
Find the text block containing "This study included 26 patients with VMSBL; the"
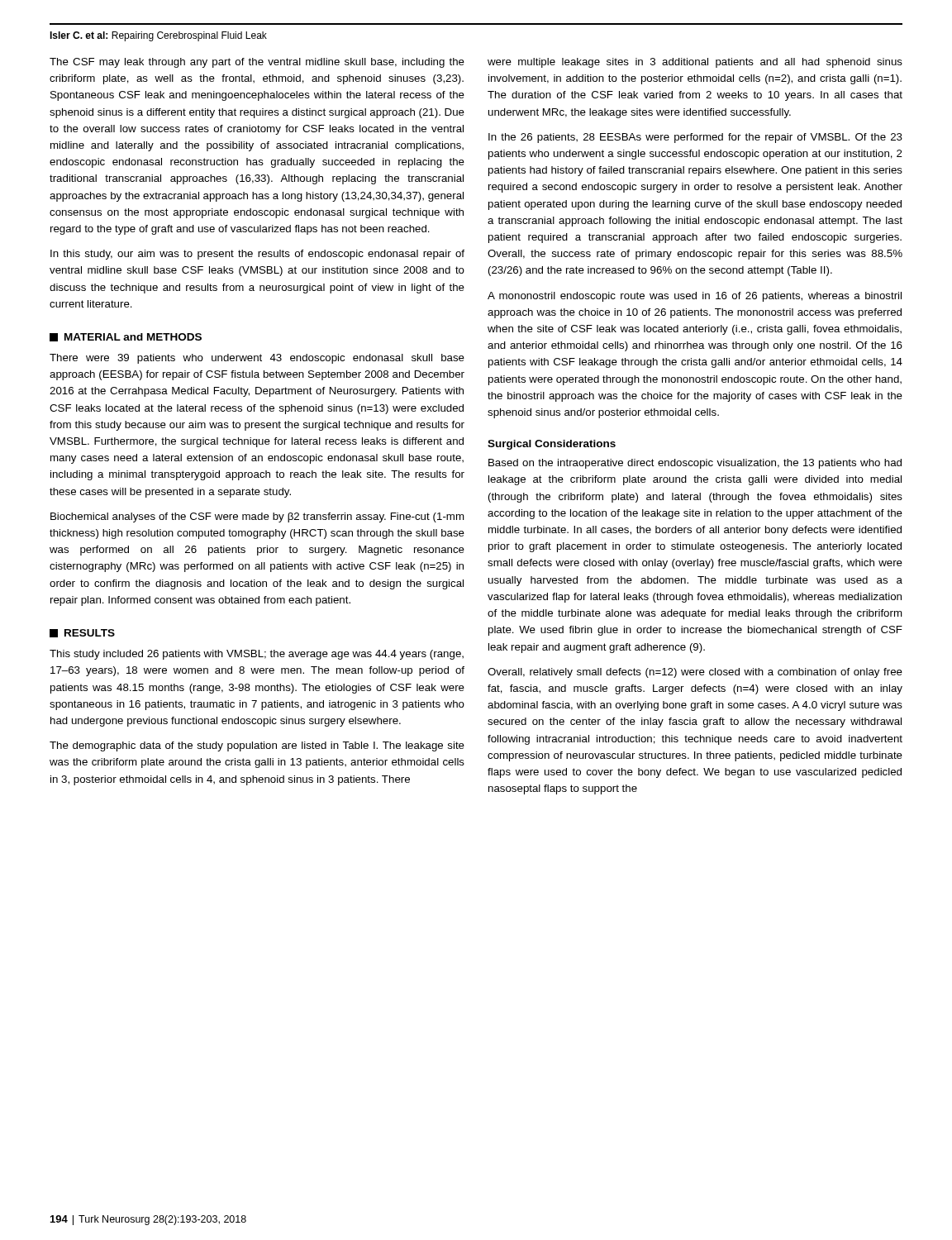click(x=257, y=687)
